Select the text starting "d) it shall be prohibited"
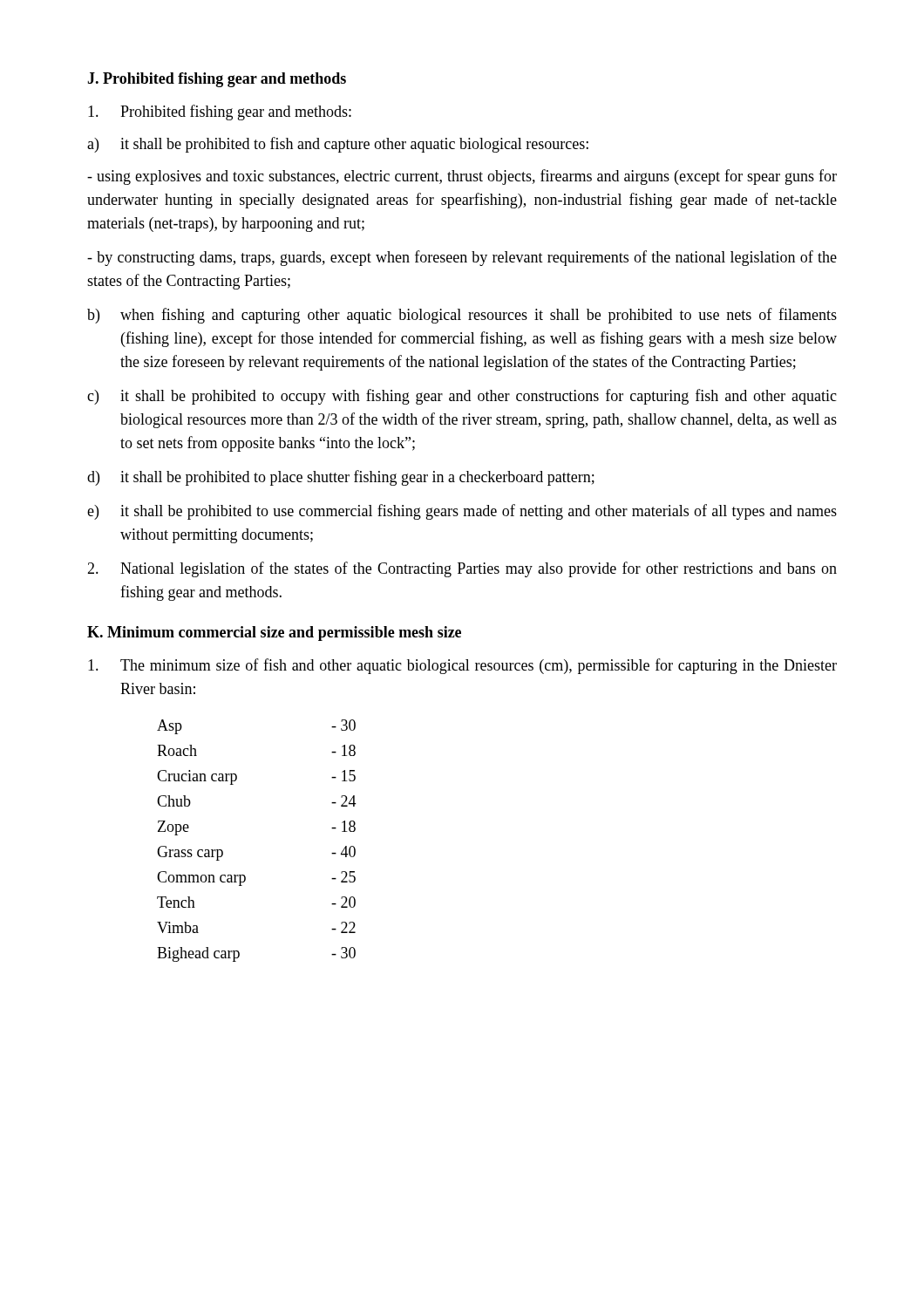The width and height of the screenshot is (924, 1308). 341,477
